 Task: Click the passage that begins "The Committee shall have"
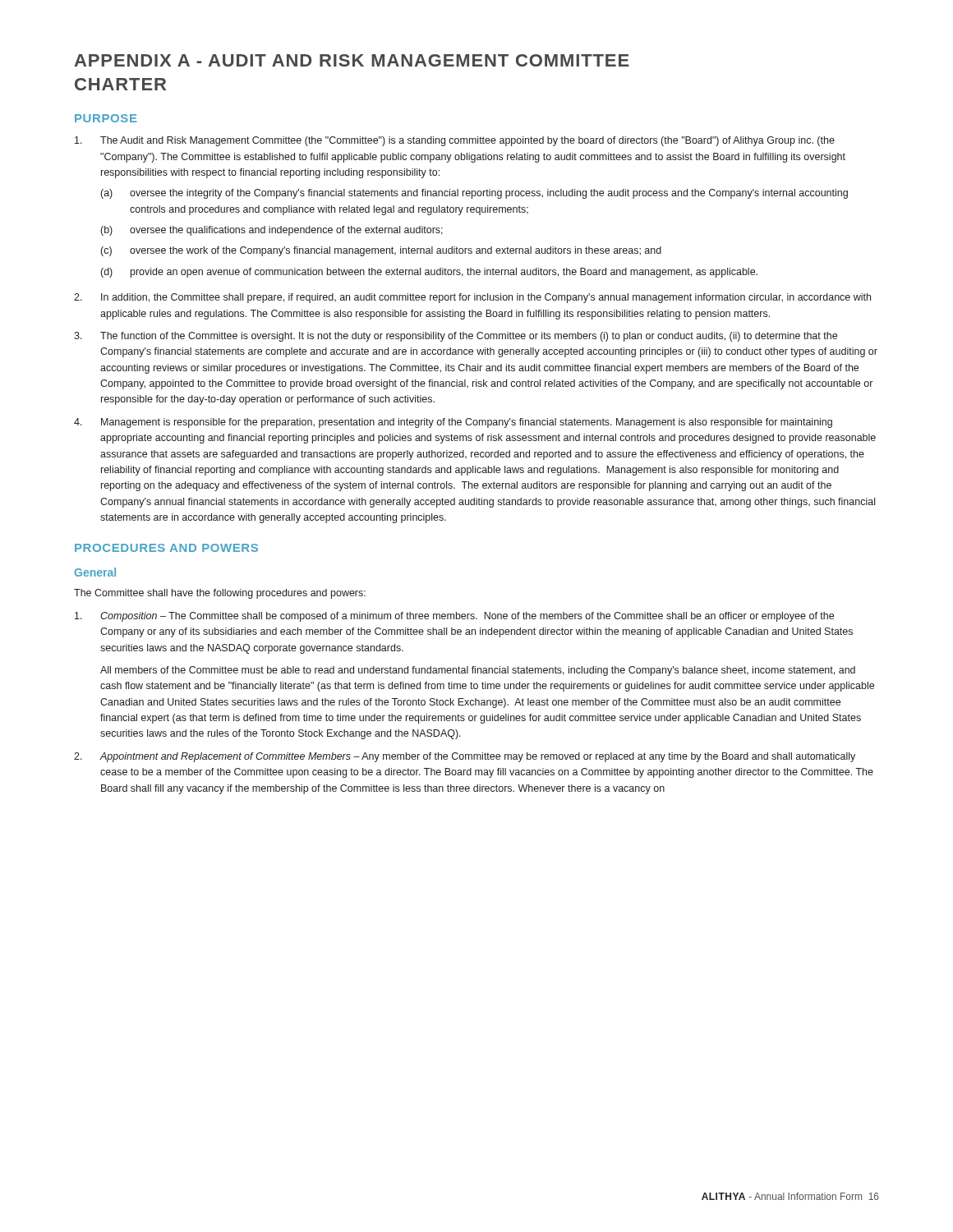click(x=220, y=593)
